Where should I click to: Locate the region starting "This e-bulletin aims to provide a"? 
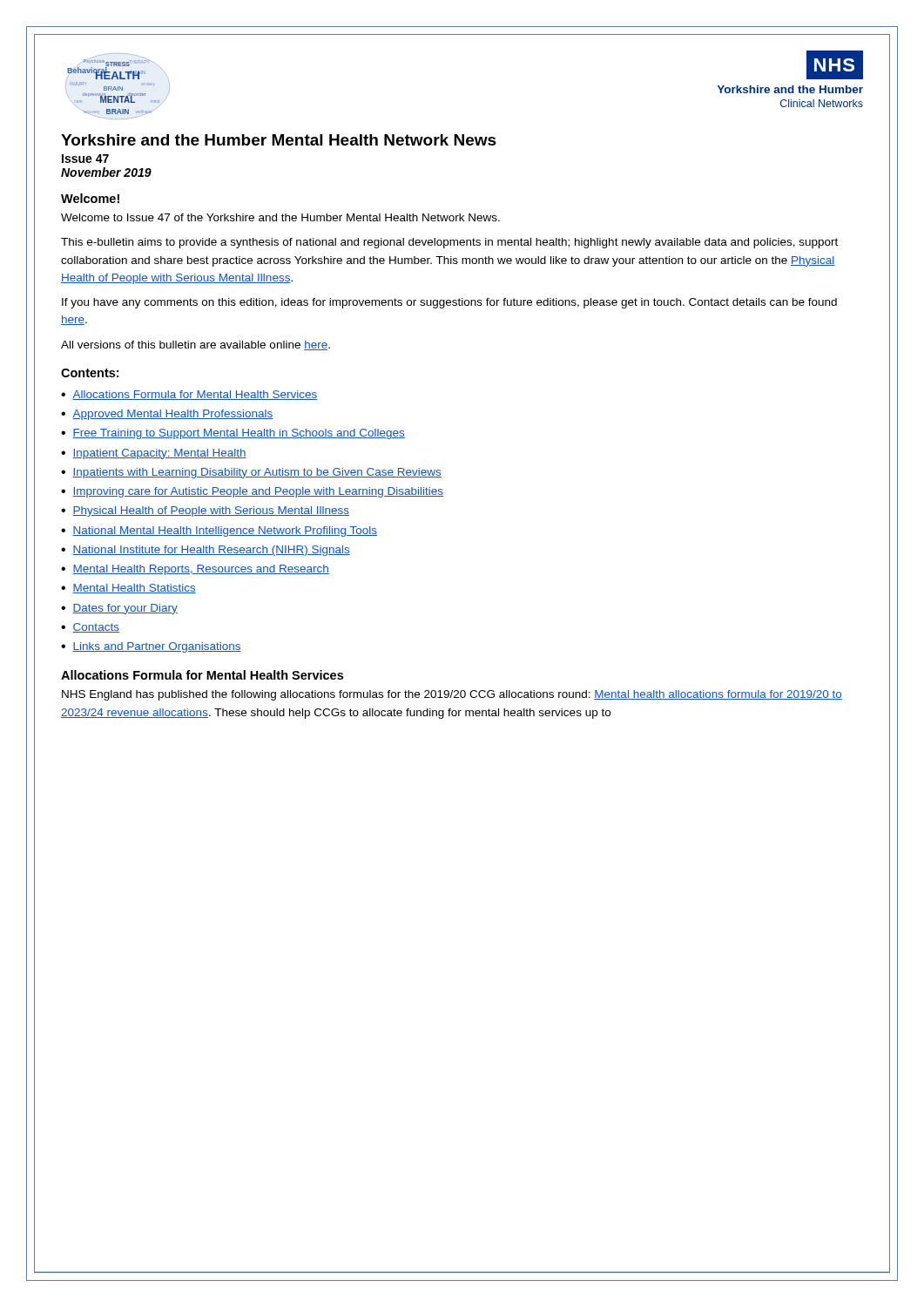[450, 260]
